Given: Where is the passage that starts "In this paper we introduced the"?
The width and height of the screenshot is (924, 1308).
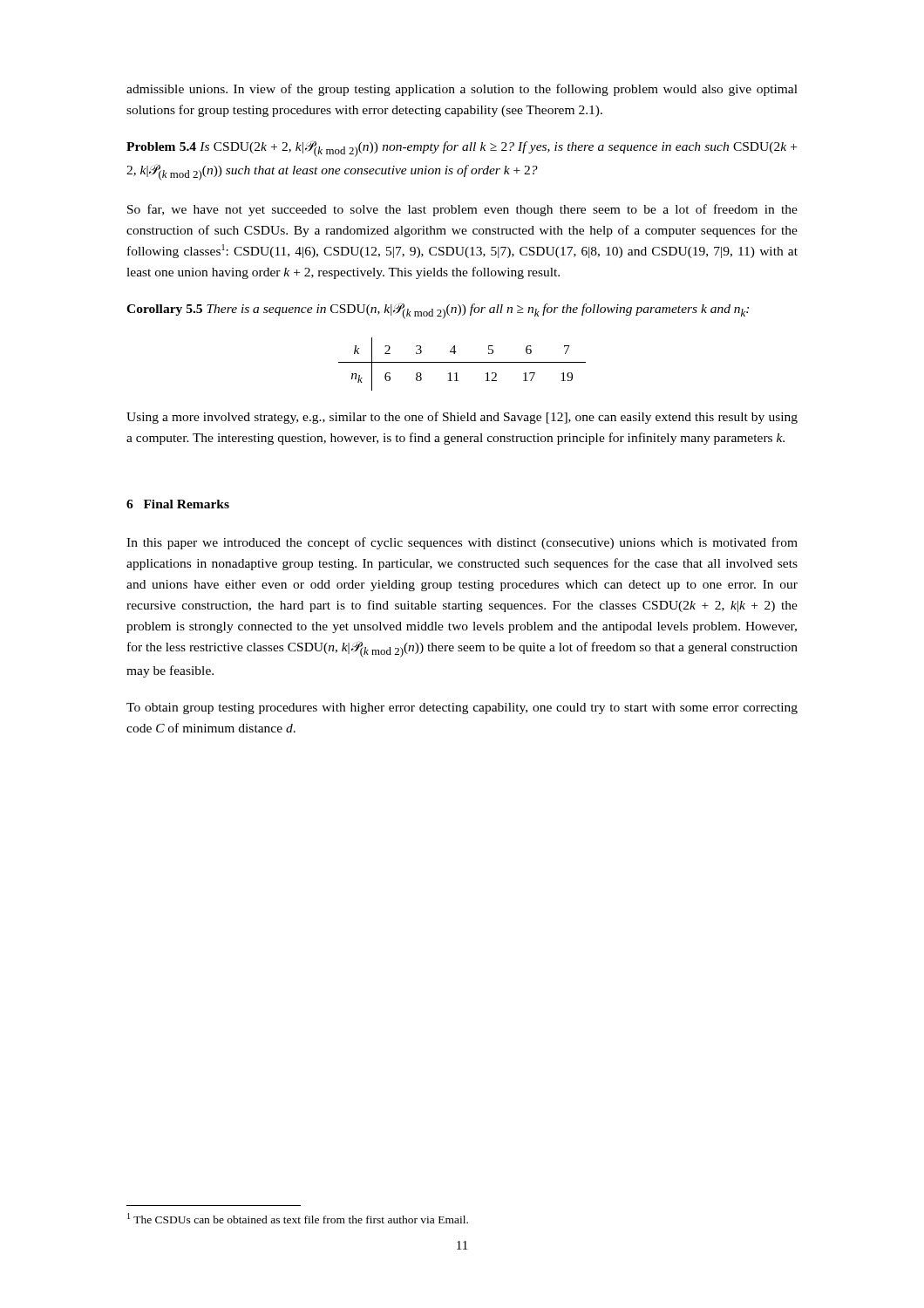Looking at the screenshot, I should coord(462,606).
